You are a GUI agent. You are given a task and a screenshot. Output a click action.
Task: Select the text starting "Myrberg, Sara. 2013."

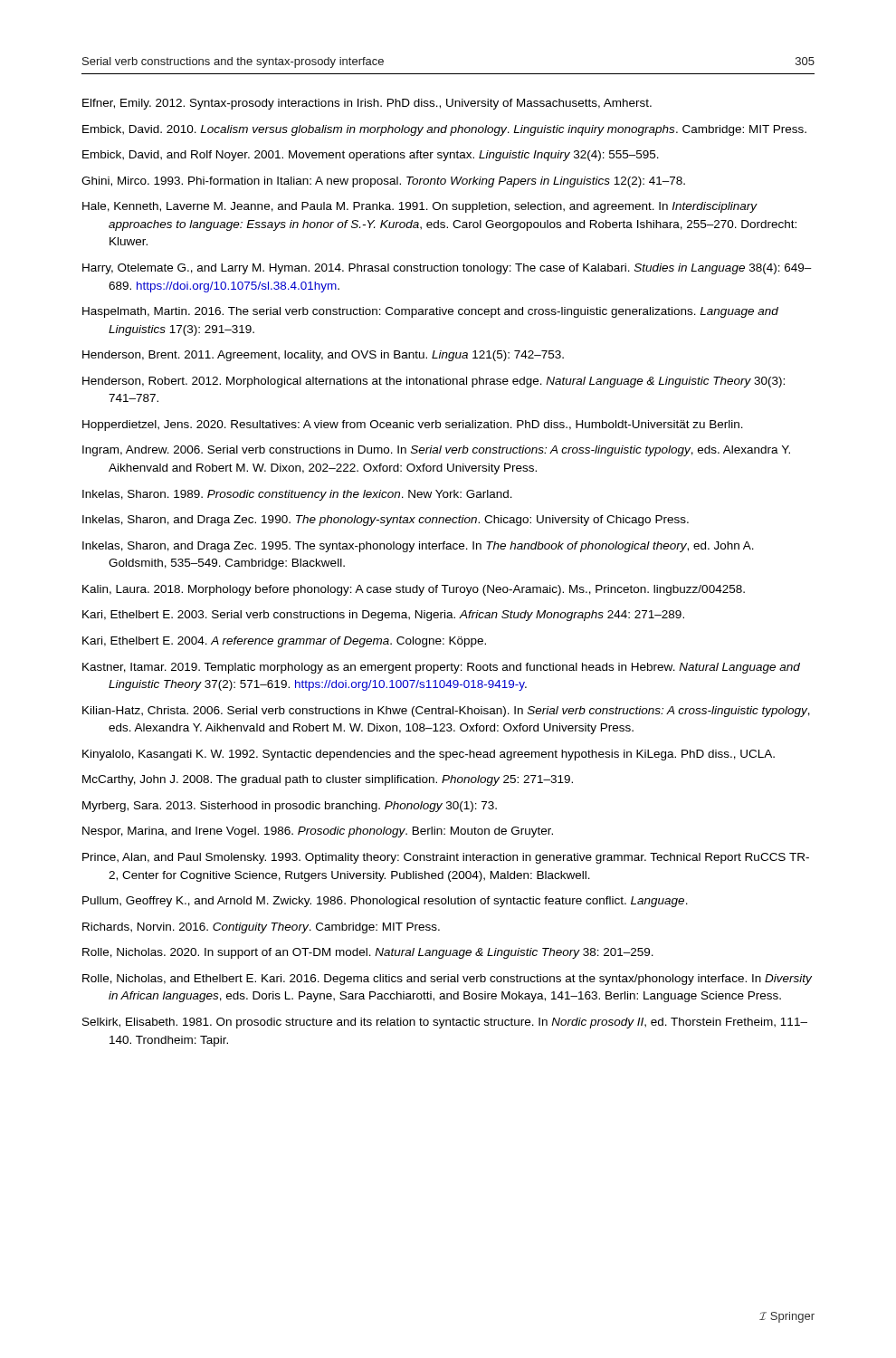coord(290,805)
